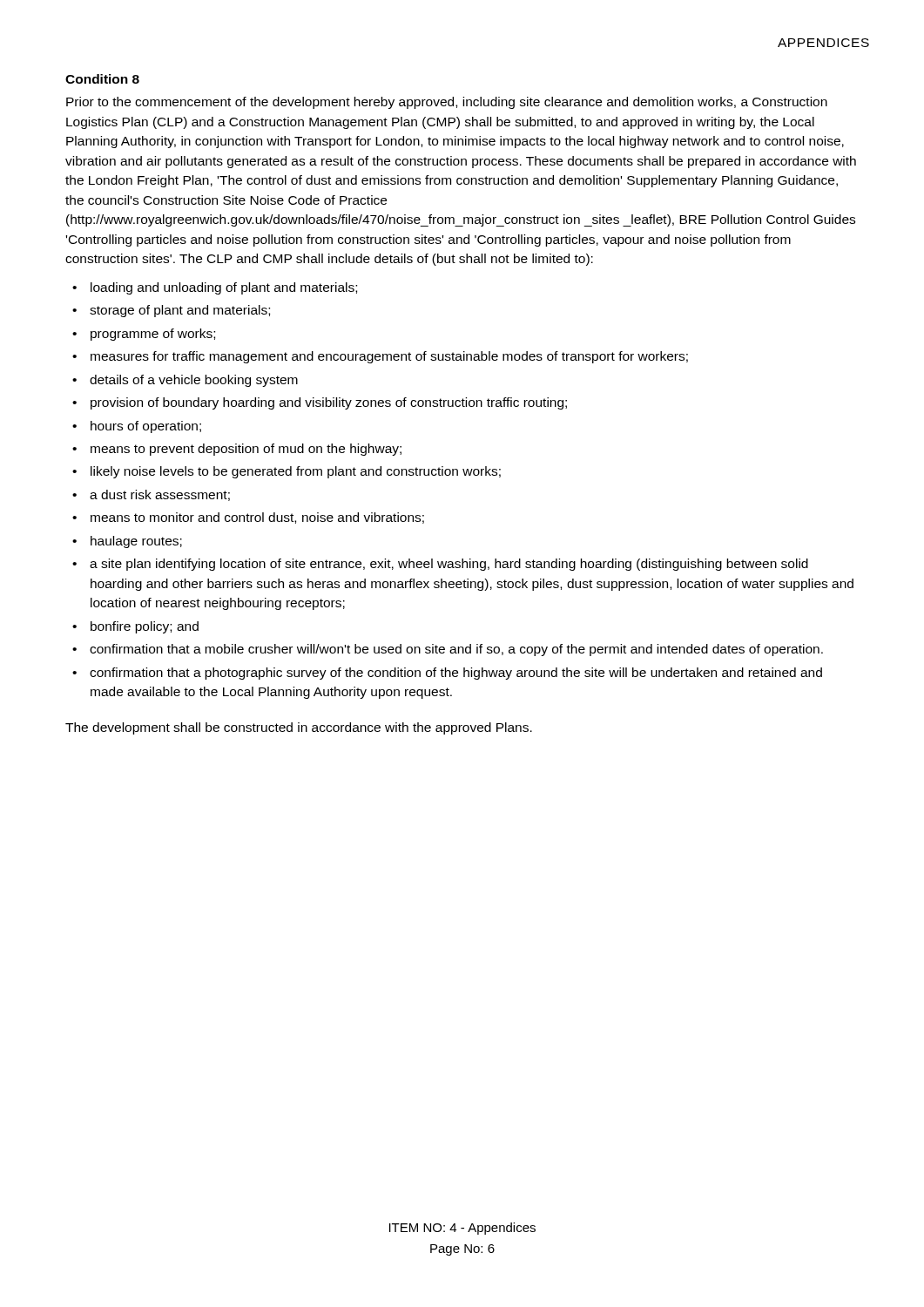This screenshot has width=924, height=1307.
Task: Locate the list item that says "measures for traffic management and encouragement"
Action: tap(389, 356)
